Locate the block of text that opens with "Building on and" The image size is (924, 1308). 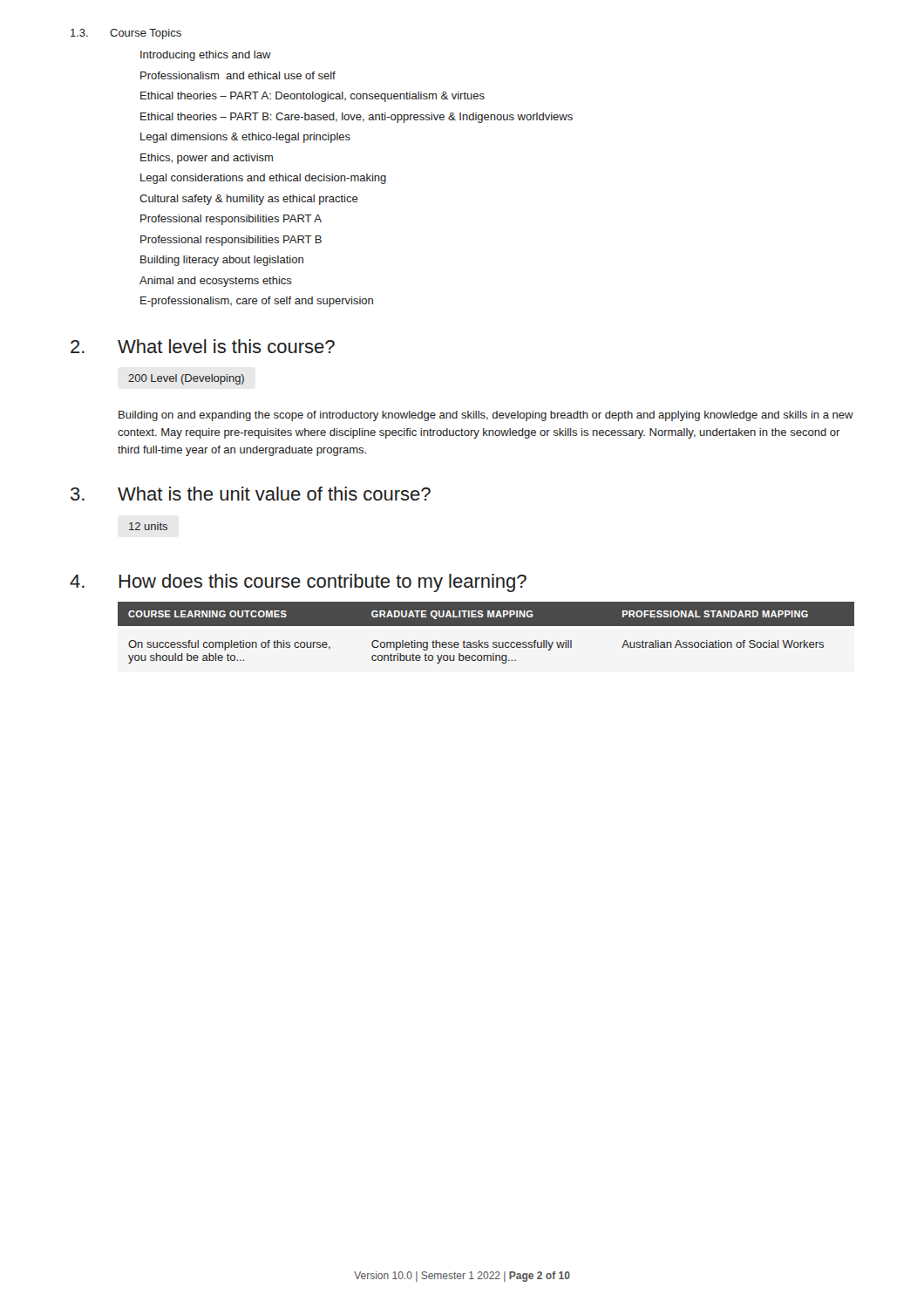click(485, 432)
